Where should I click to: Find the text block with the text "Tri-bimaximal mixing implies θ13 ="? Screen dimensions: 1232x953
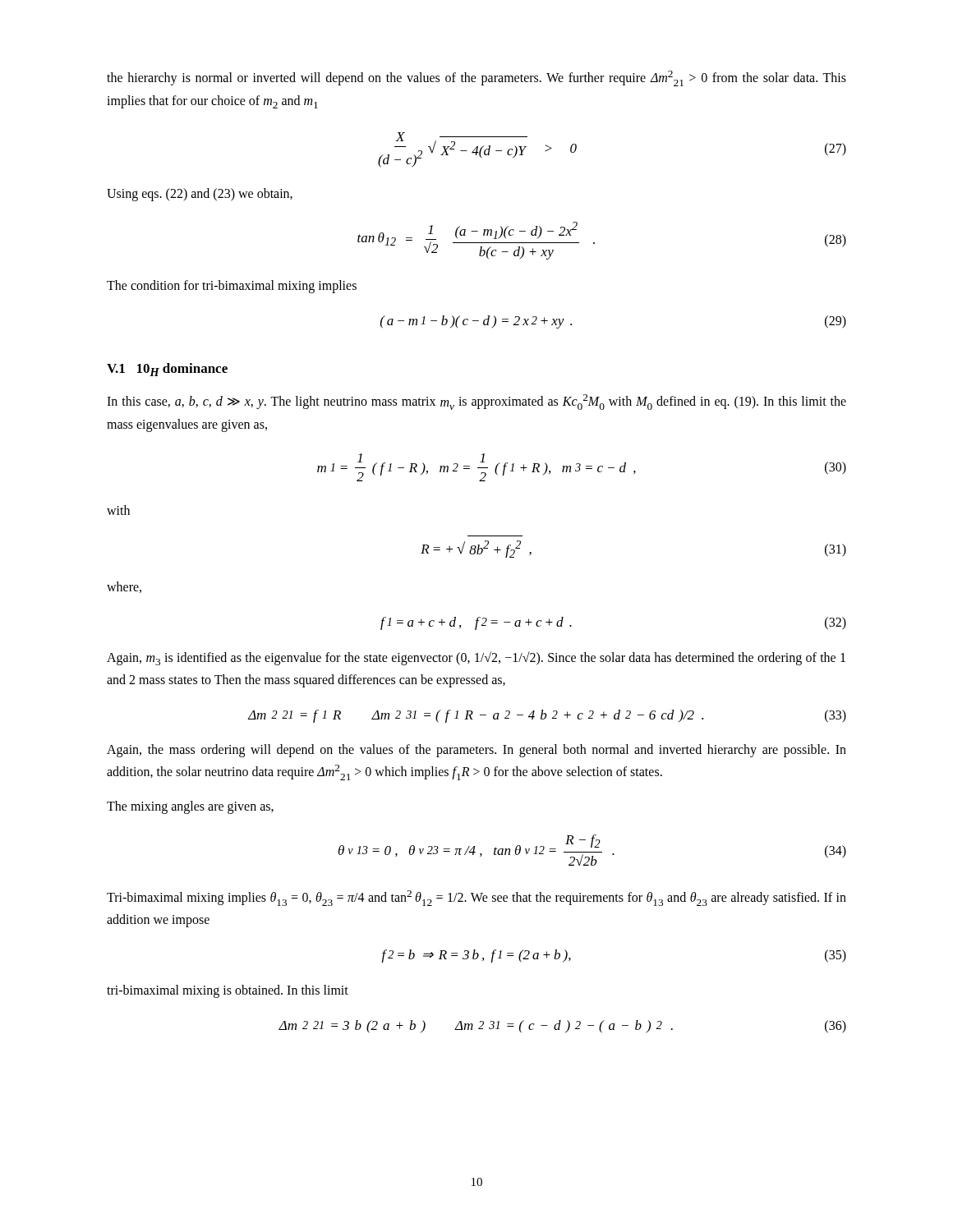(476, 907)
